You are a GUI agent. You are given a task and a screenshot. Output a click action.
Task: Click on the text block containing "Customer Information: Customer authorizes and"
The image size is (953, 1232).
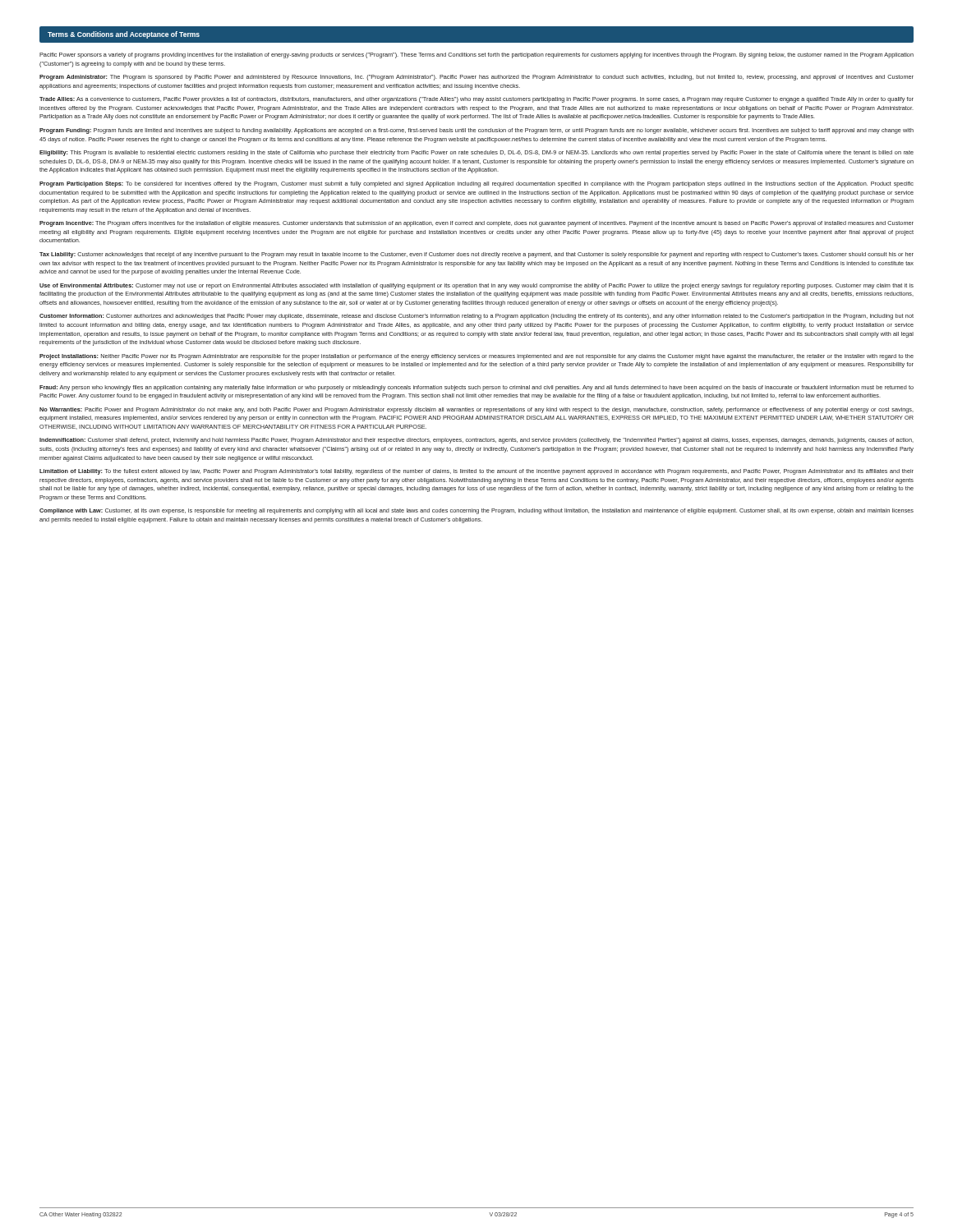(476, 329)
